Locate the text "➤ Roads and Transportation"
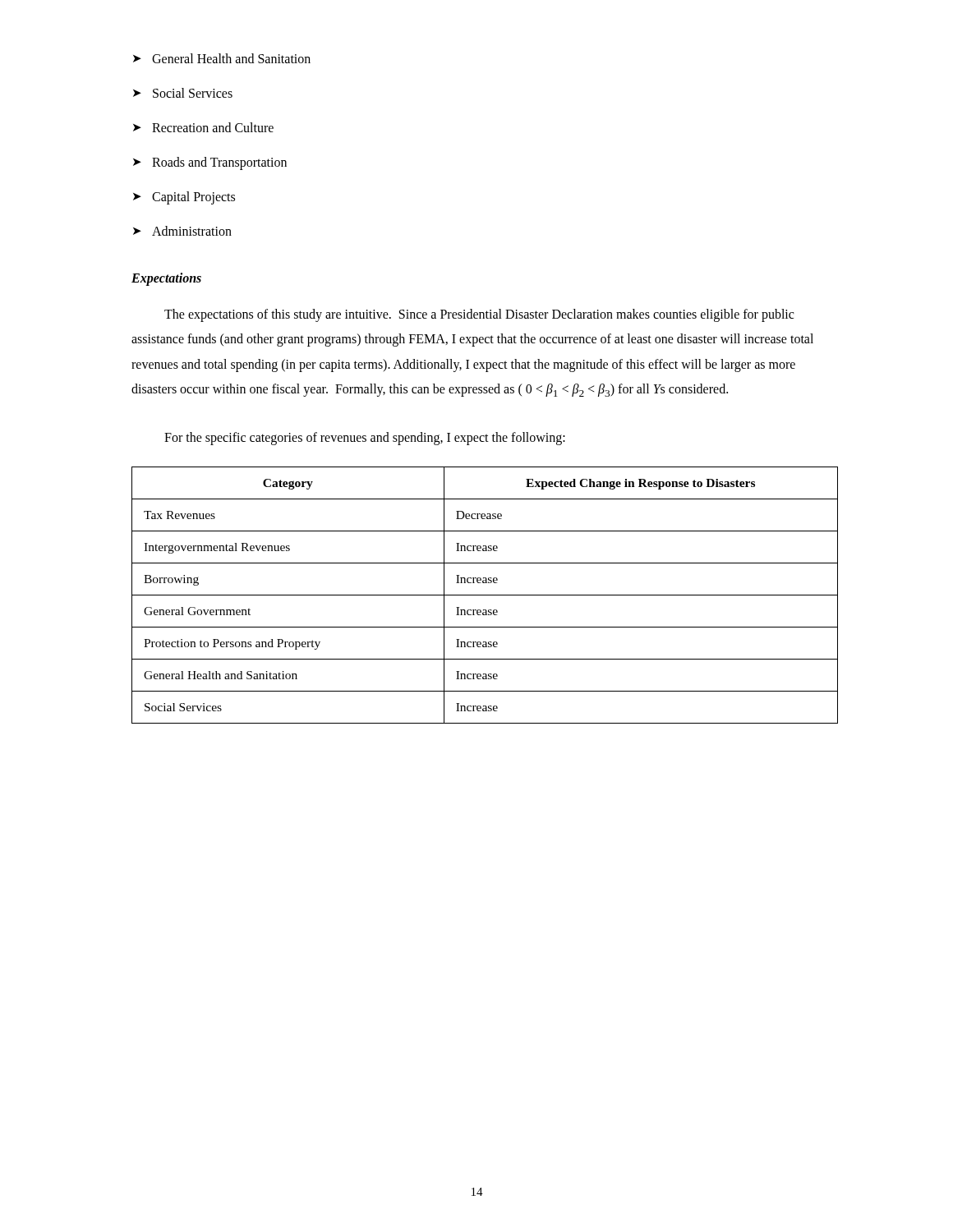Image resolution: width=953 pixels, height=1232 pixels. pos(209,163)
